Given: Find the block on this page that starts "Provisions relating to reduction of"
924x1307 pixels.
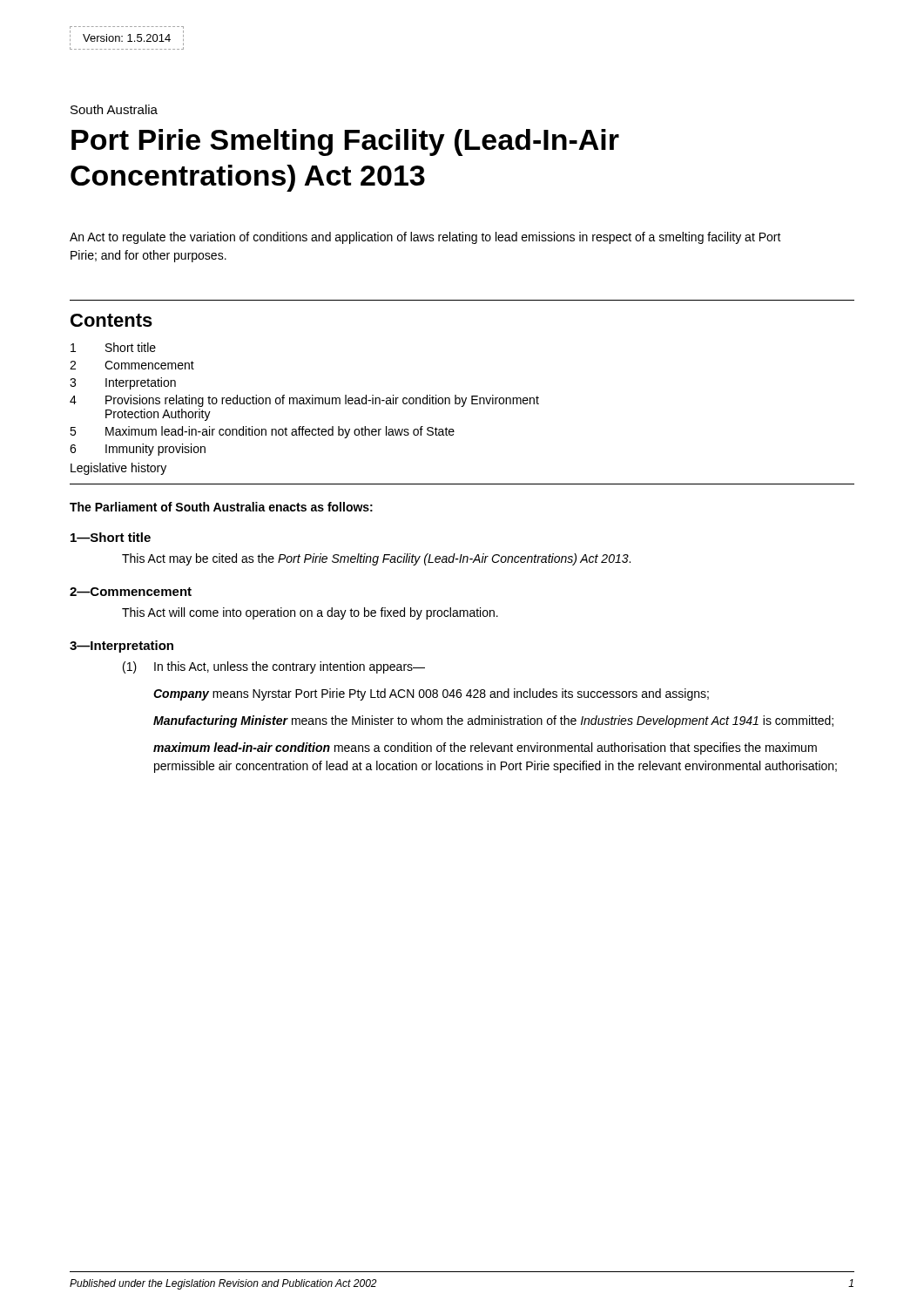Looking at the screenshot, I should click(x=322, y=407).
